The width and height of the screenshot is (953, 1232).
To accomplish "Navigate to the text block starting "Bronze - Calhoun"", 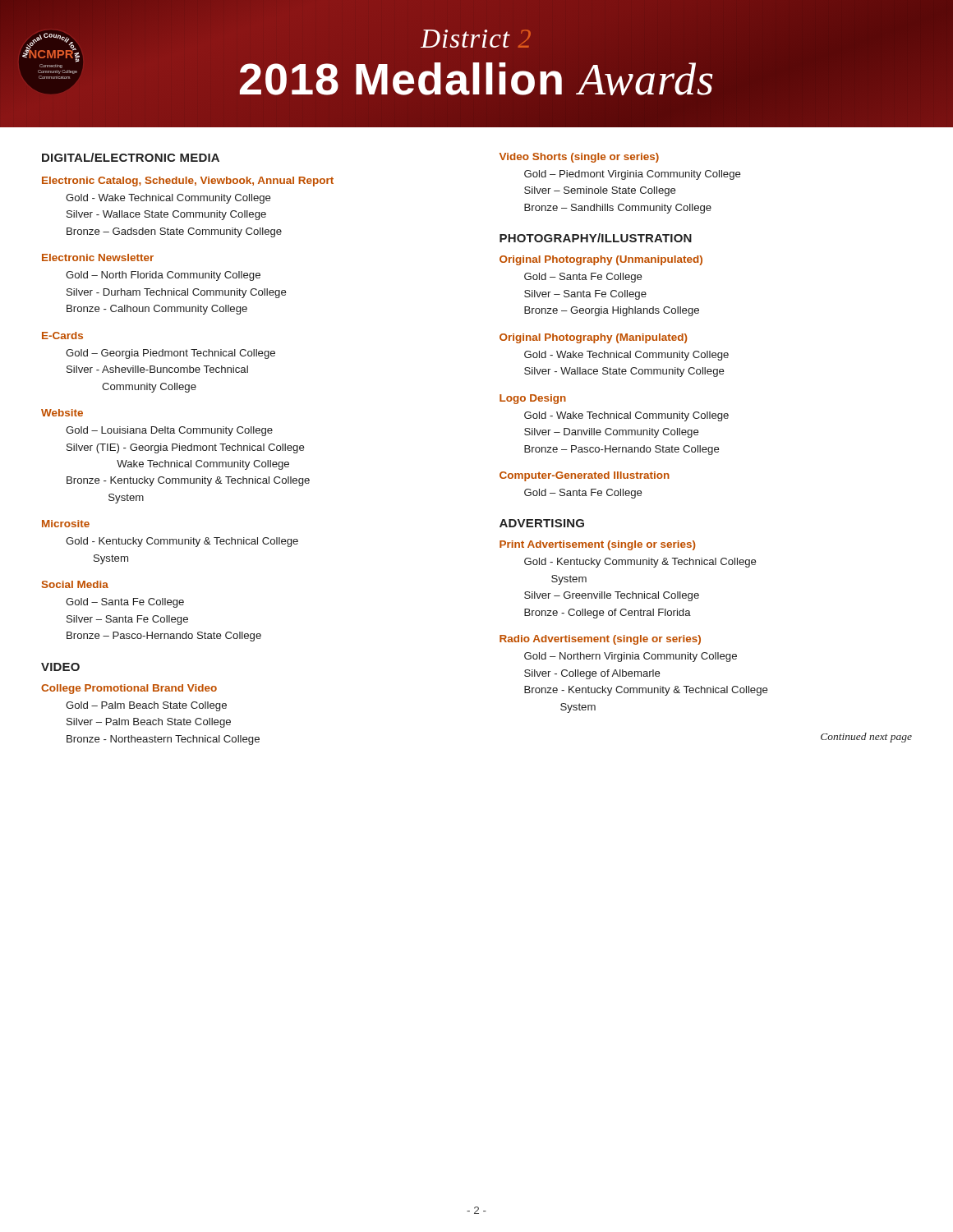I will pyautogui.click(x=157, y=309).
